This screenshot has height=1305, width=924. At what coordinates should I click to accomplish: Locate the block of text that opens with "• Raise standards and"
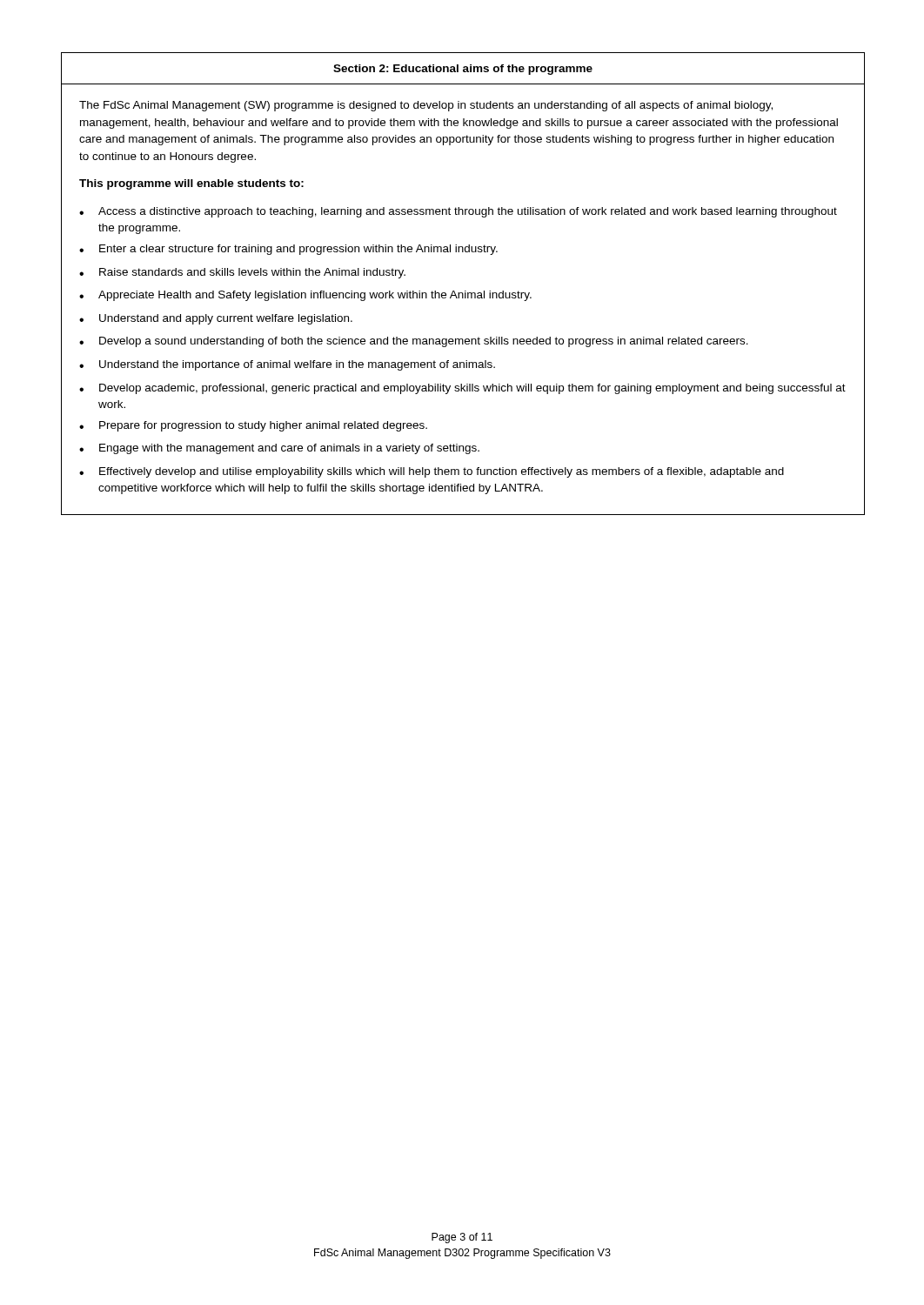[242, 273]
